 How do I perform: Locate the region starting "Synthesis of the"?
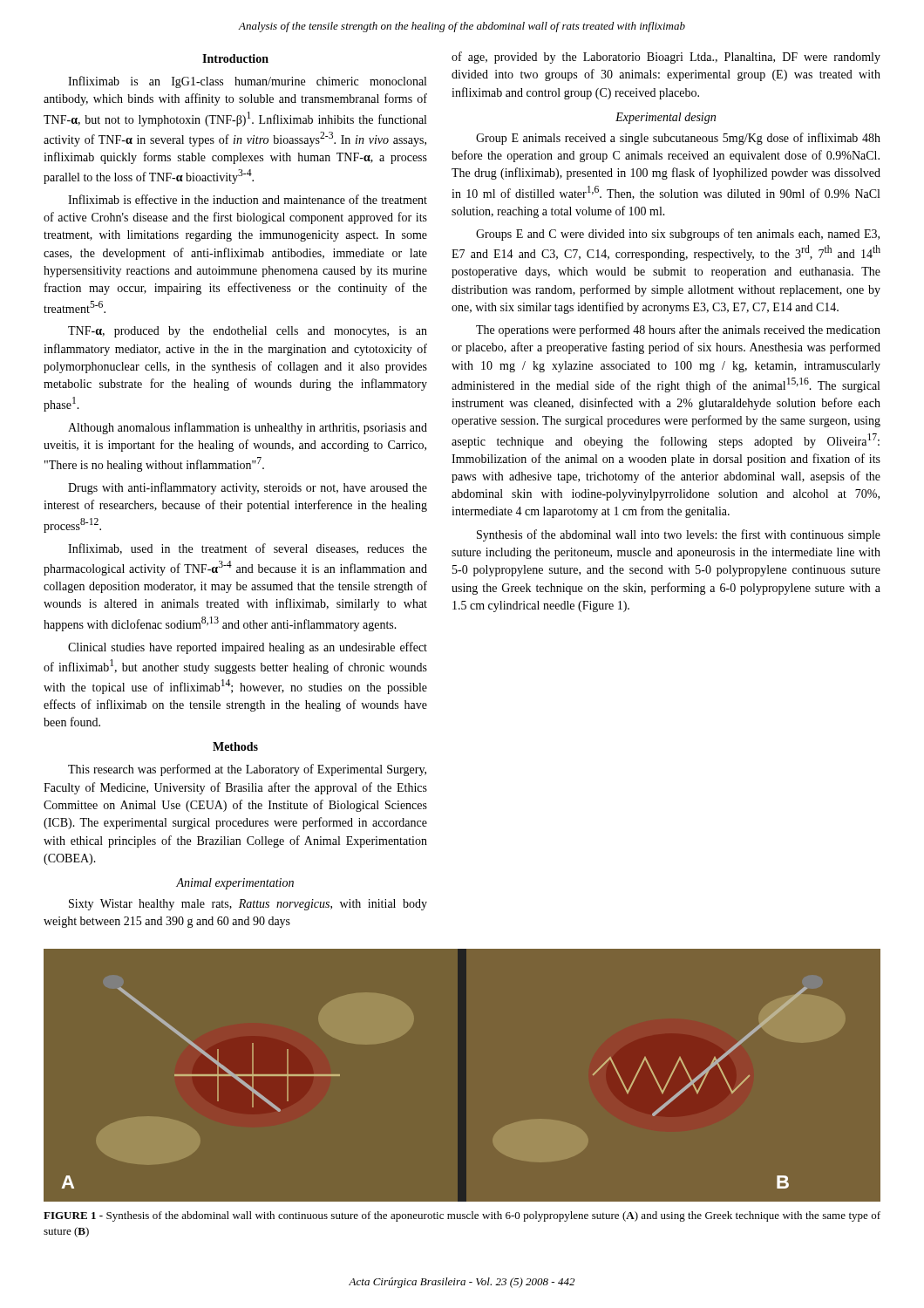click(666, 571)
